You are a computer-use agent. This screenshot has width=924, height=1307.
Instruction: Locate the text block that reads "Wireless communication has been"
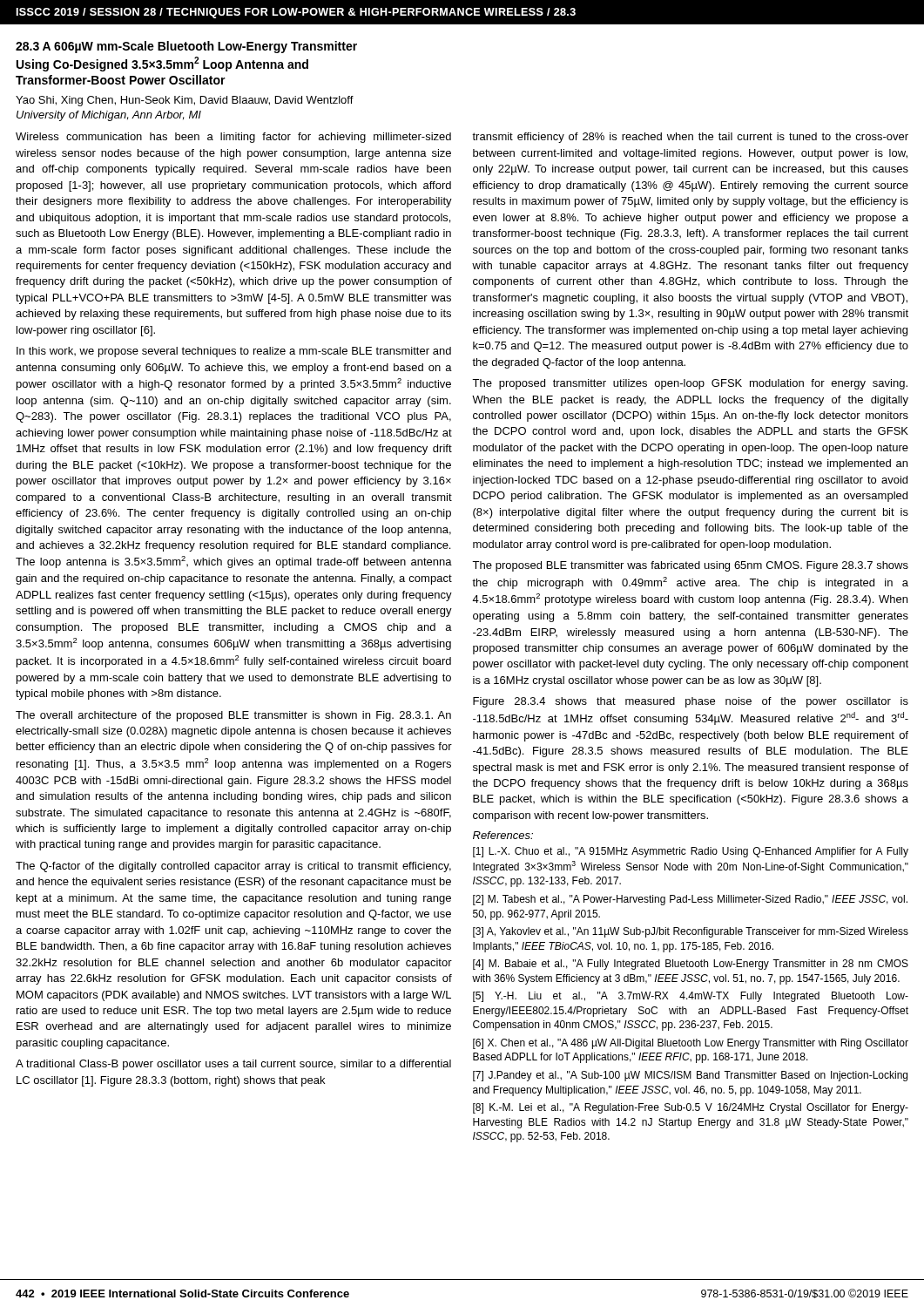(234, 234)
